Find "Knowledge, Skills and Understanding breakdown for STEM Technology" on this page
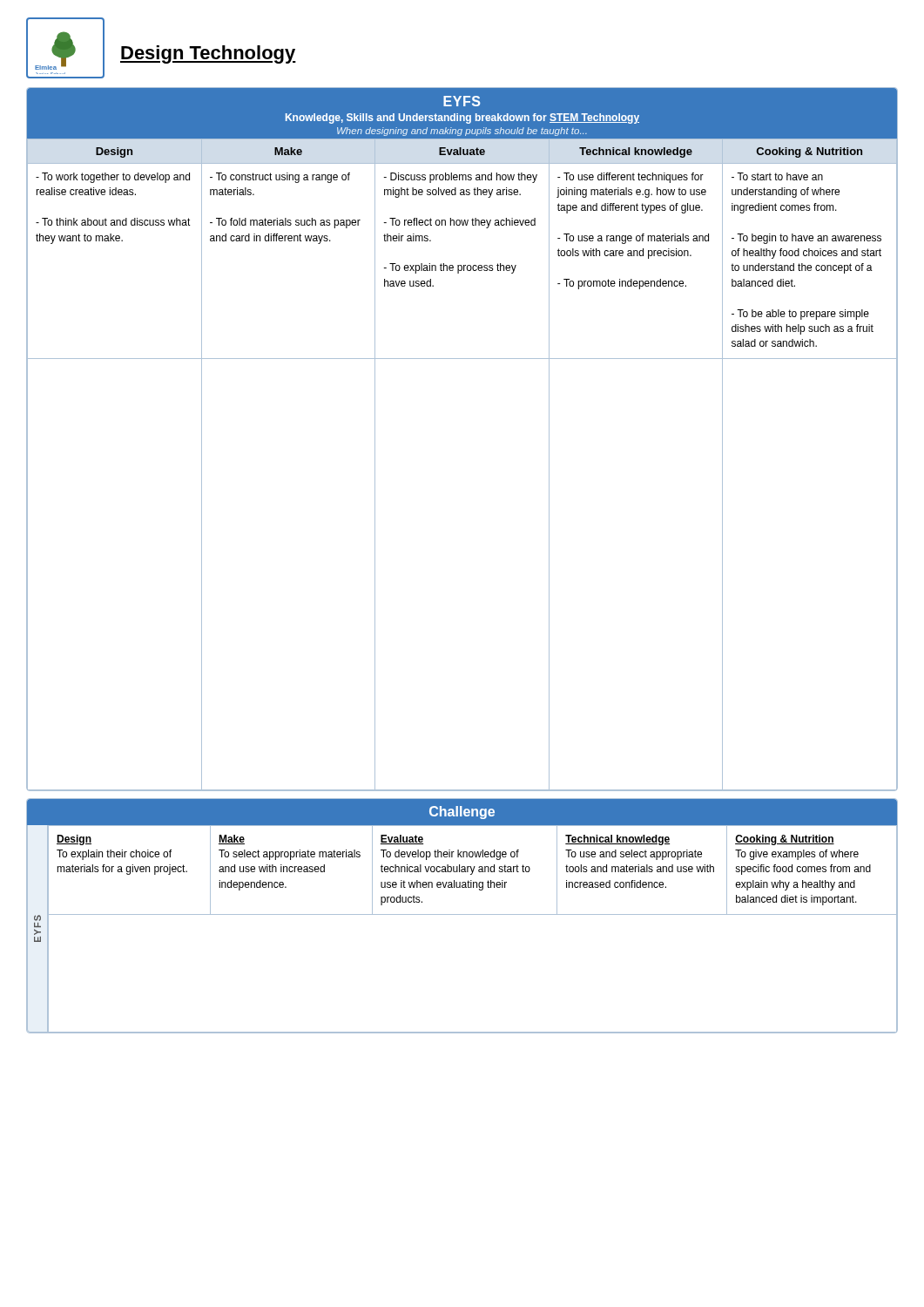 (x=462, y=118)
